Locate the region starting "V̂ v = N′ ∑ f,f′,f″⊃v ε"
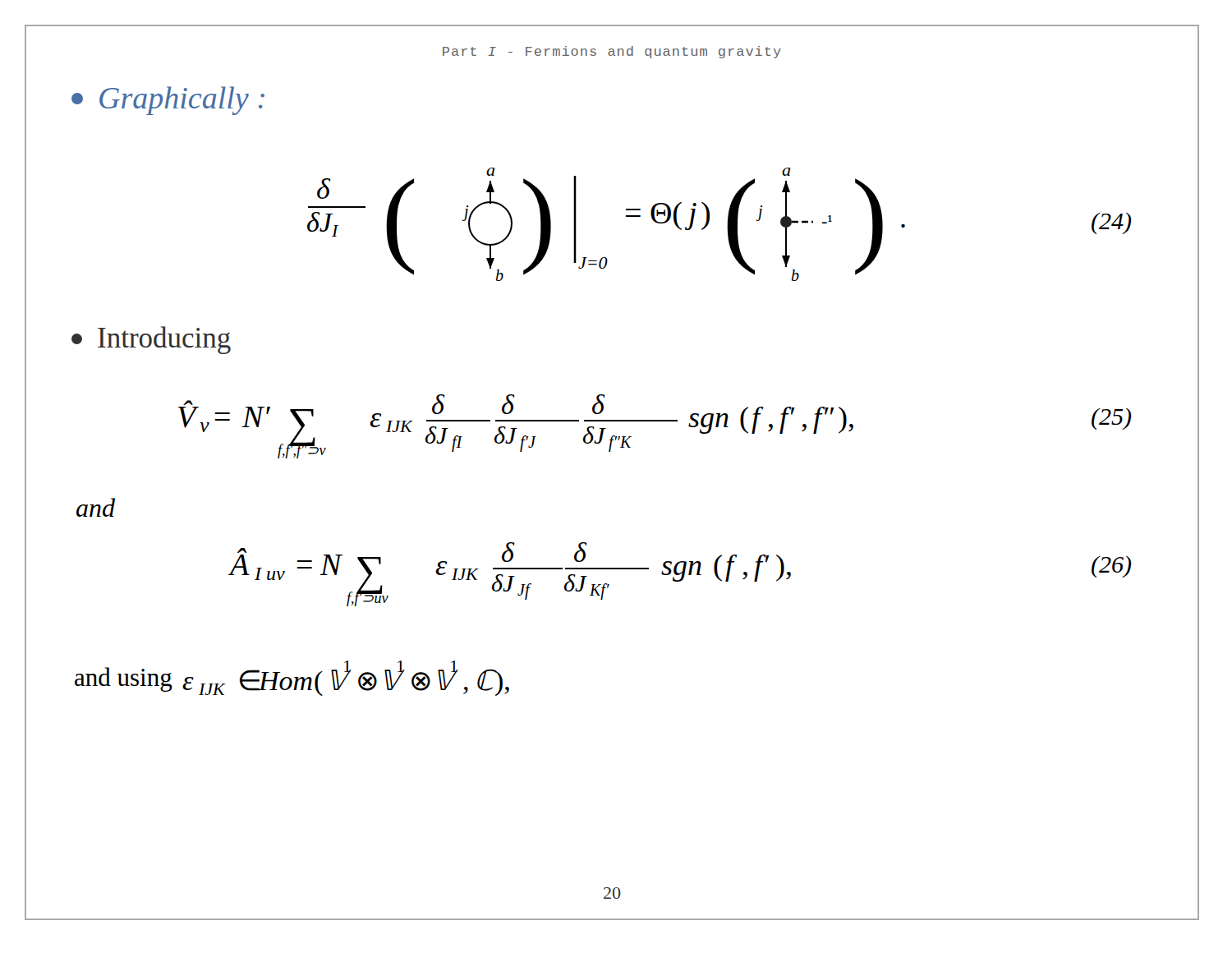The image size is (1232, 953). [x=646, y=417]
